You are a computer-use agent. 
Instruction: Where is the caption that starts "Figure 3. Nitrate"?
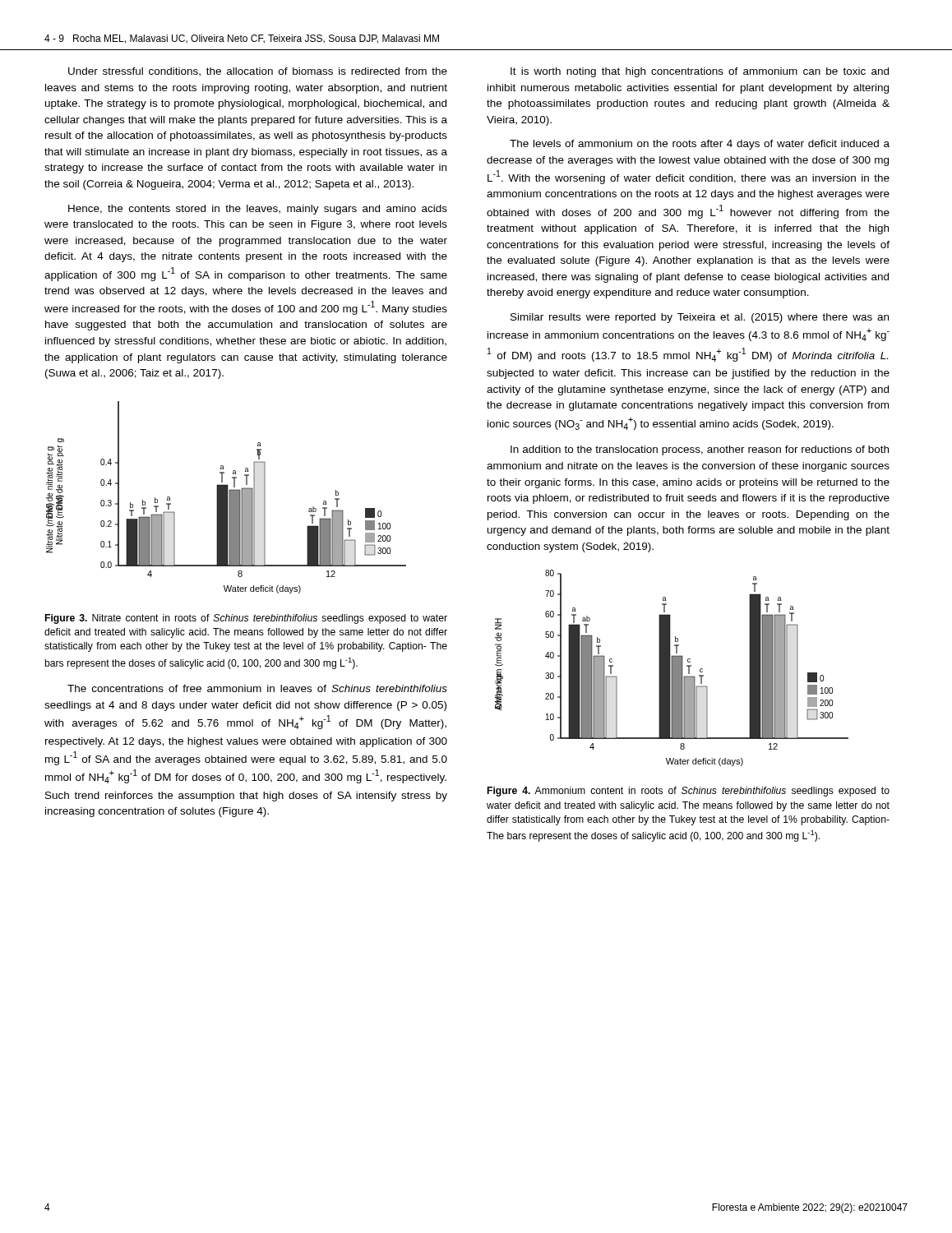pos(246,641)
